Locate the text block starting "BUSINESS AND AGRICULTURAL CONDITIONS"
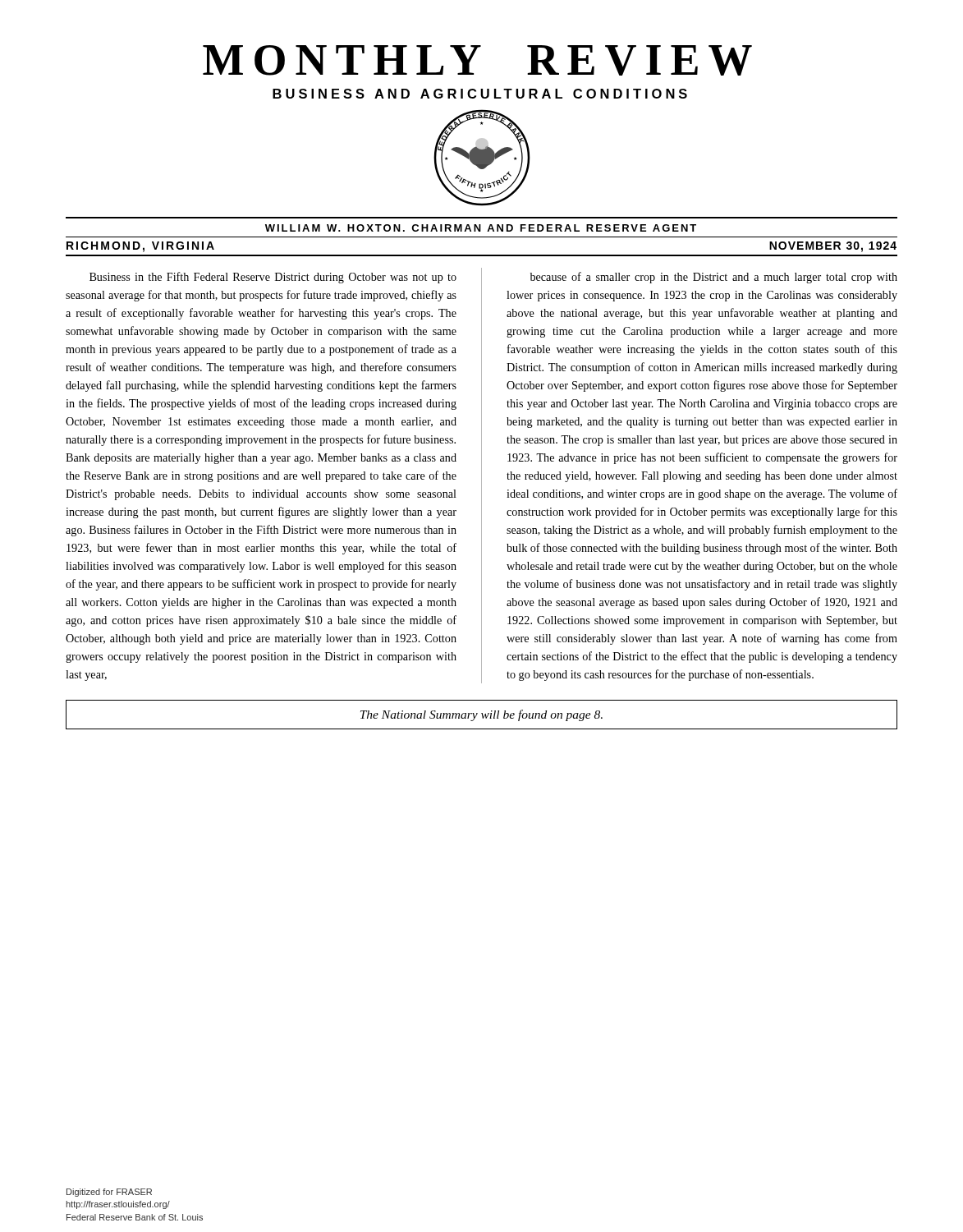The width and height of the screenshot is (963, 1232). click(482, 94)
